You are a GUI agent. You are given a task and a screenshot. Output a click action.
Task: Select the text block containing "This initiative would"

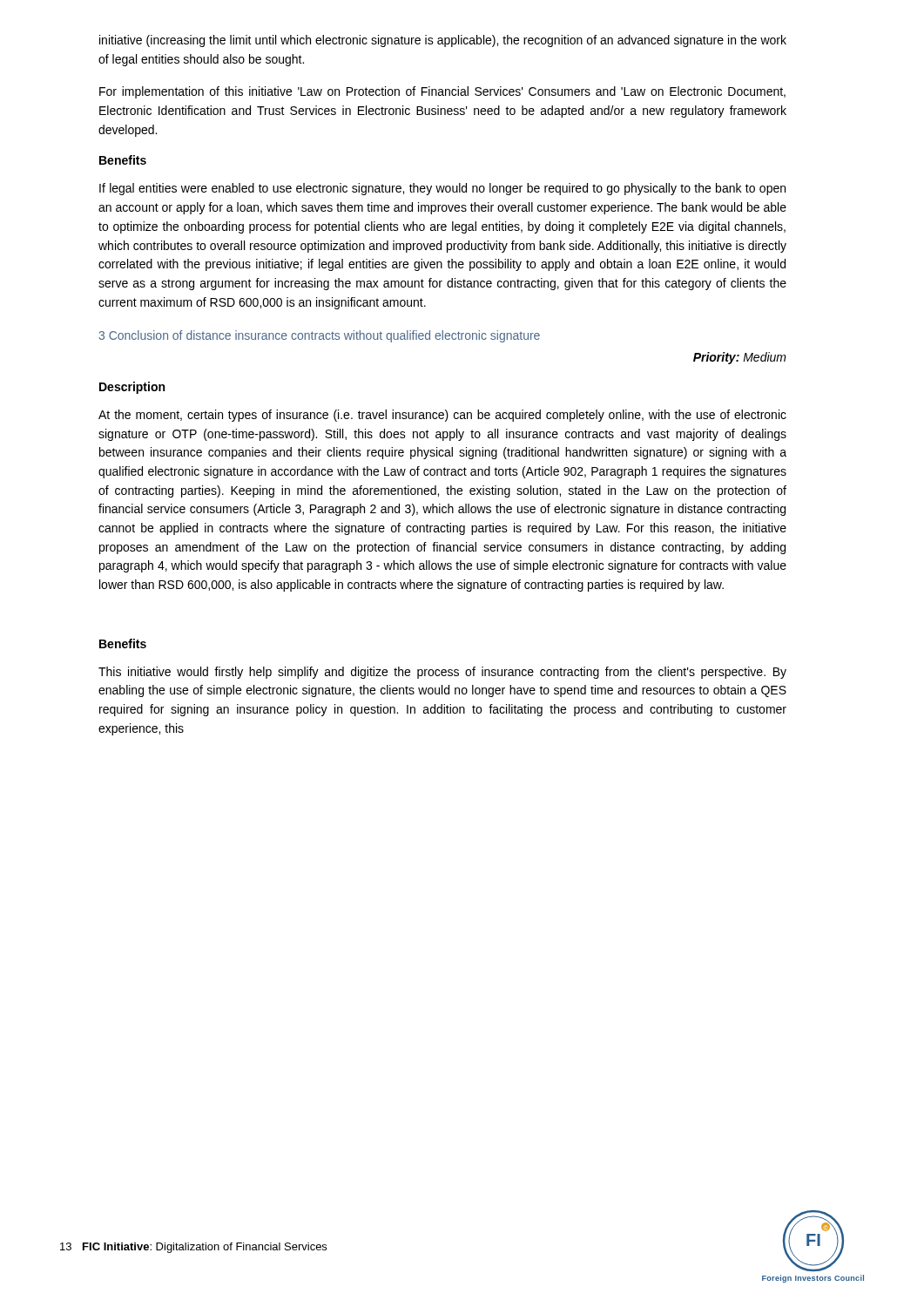(442, 700)
